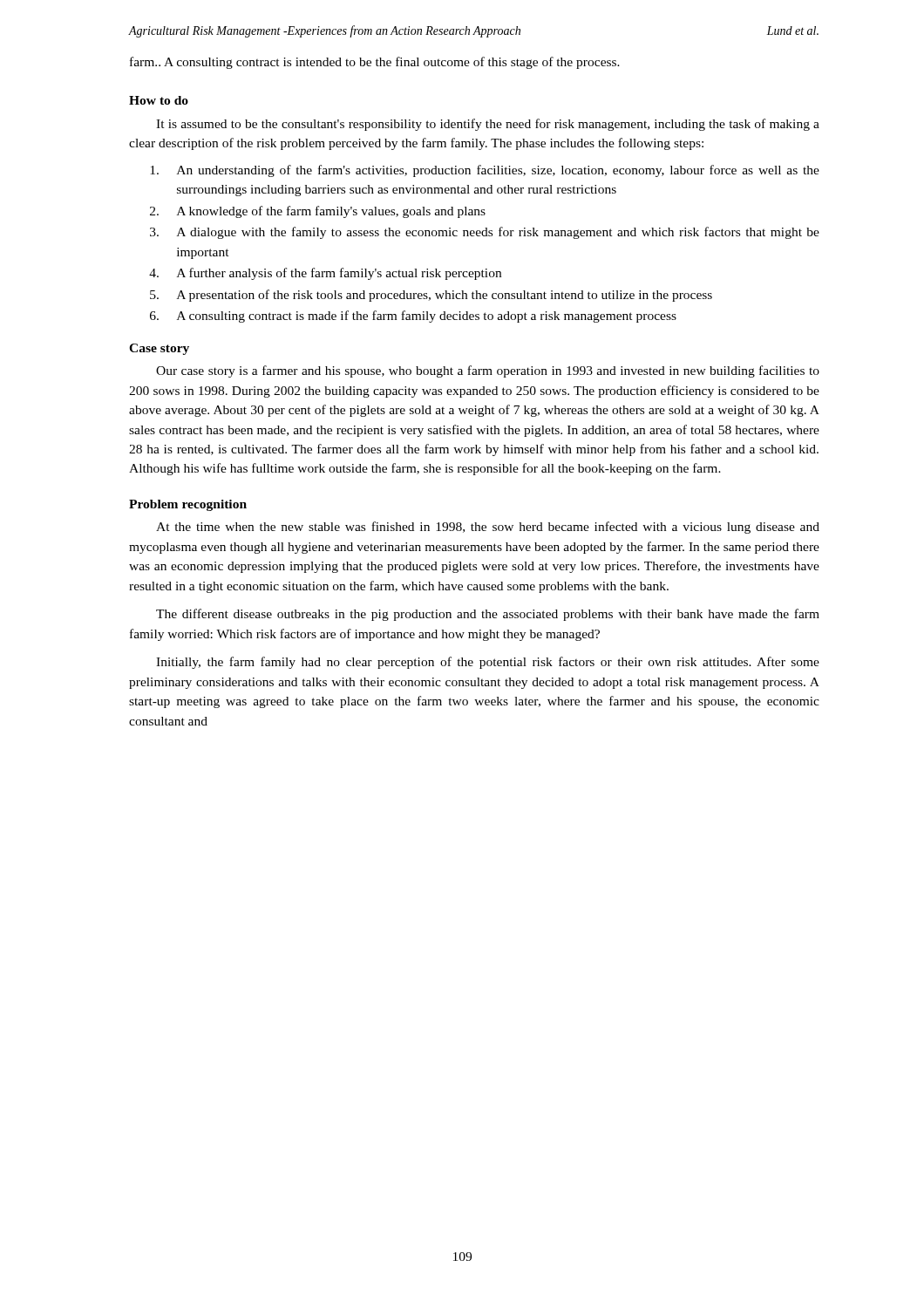Locate the text block that reads "Our case story is a farmer and his"

pyautogui.click(x=474, y=420)
